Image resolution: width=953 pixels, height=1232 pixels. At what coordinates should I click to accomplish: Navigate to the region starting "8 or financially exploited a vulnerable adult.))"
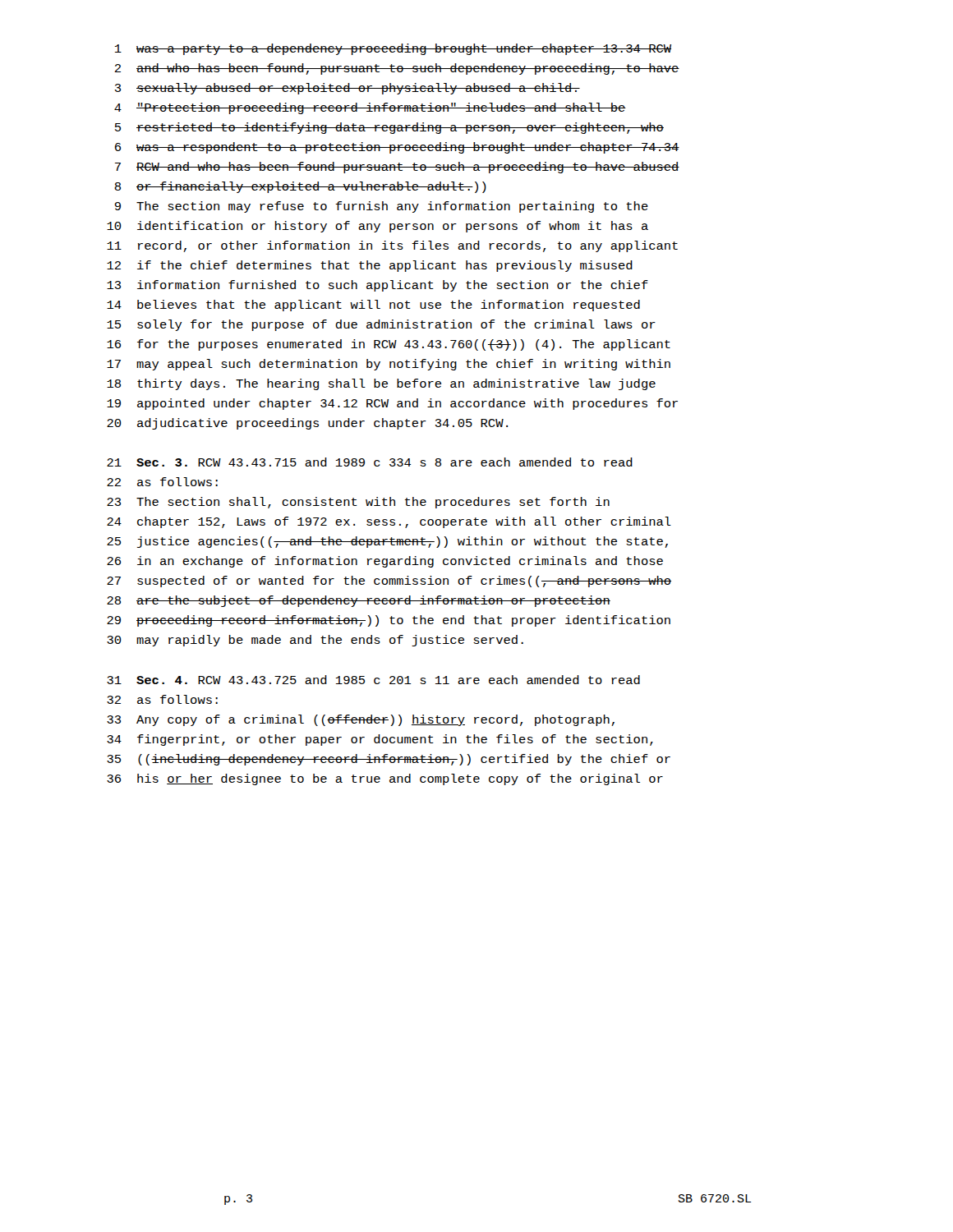click(x=489, y=187)
